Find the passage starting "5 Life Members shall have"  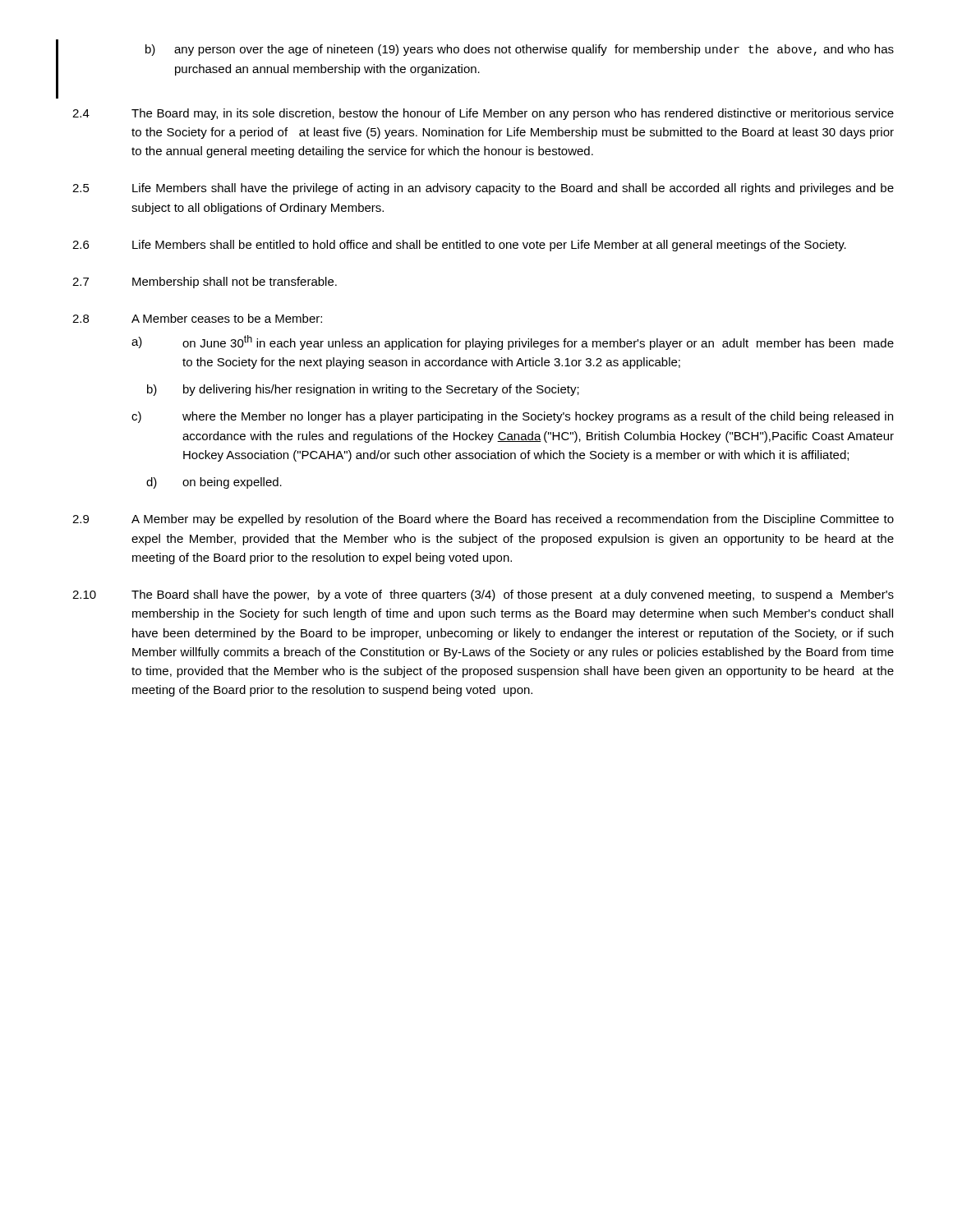pyautogui.click(x=483, y=198)
